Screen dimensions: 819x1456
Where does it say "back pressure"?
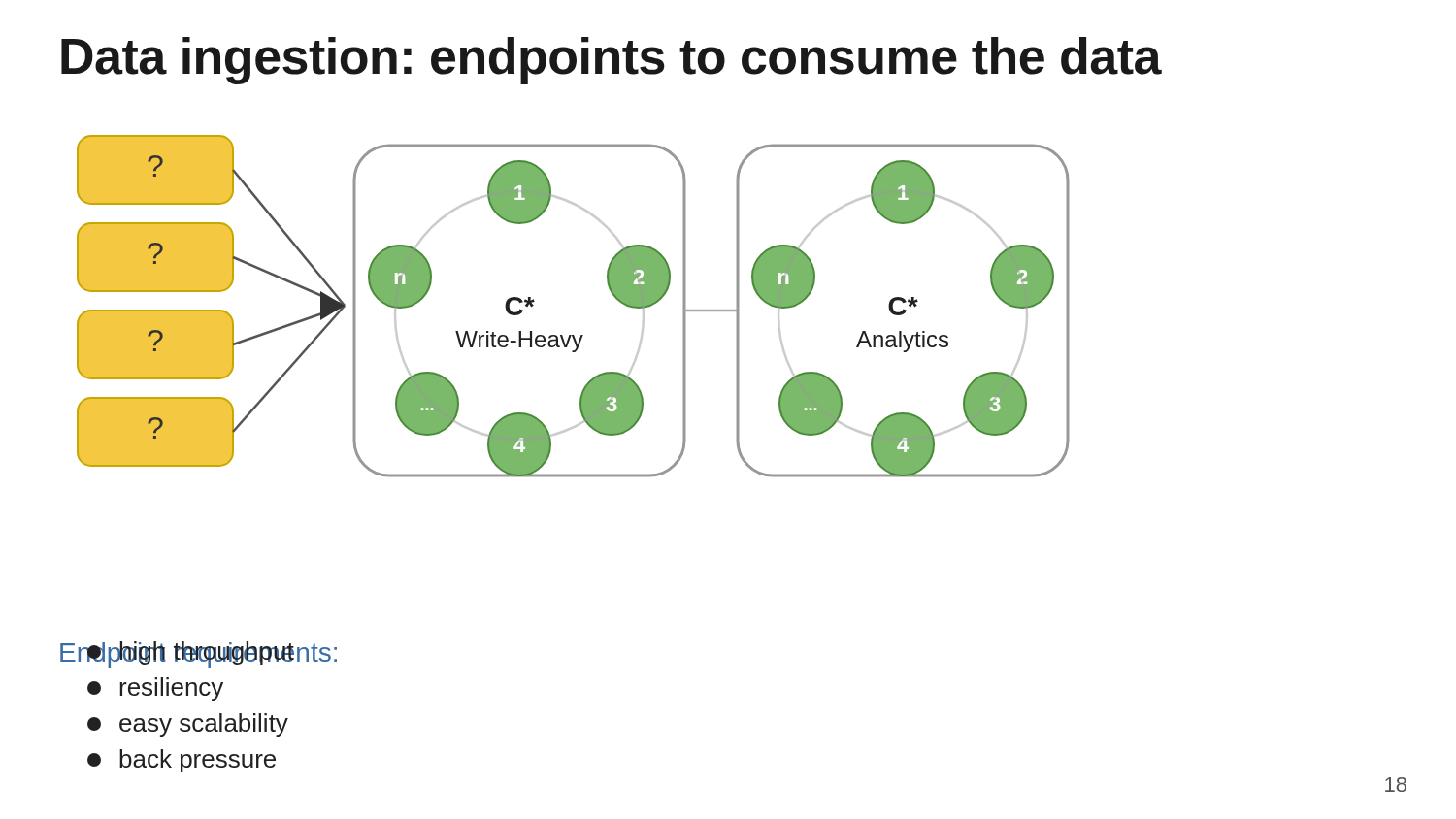[x=182, y=759]
